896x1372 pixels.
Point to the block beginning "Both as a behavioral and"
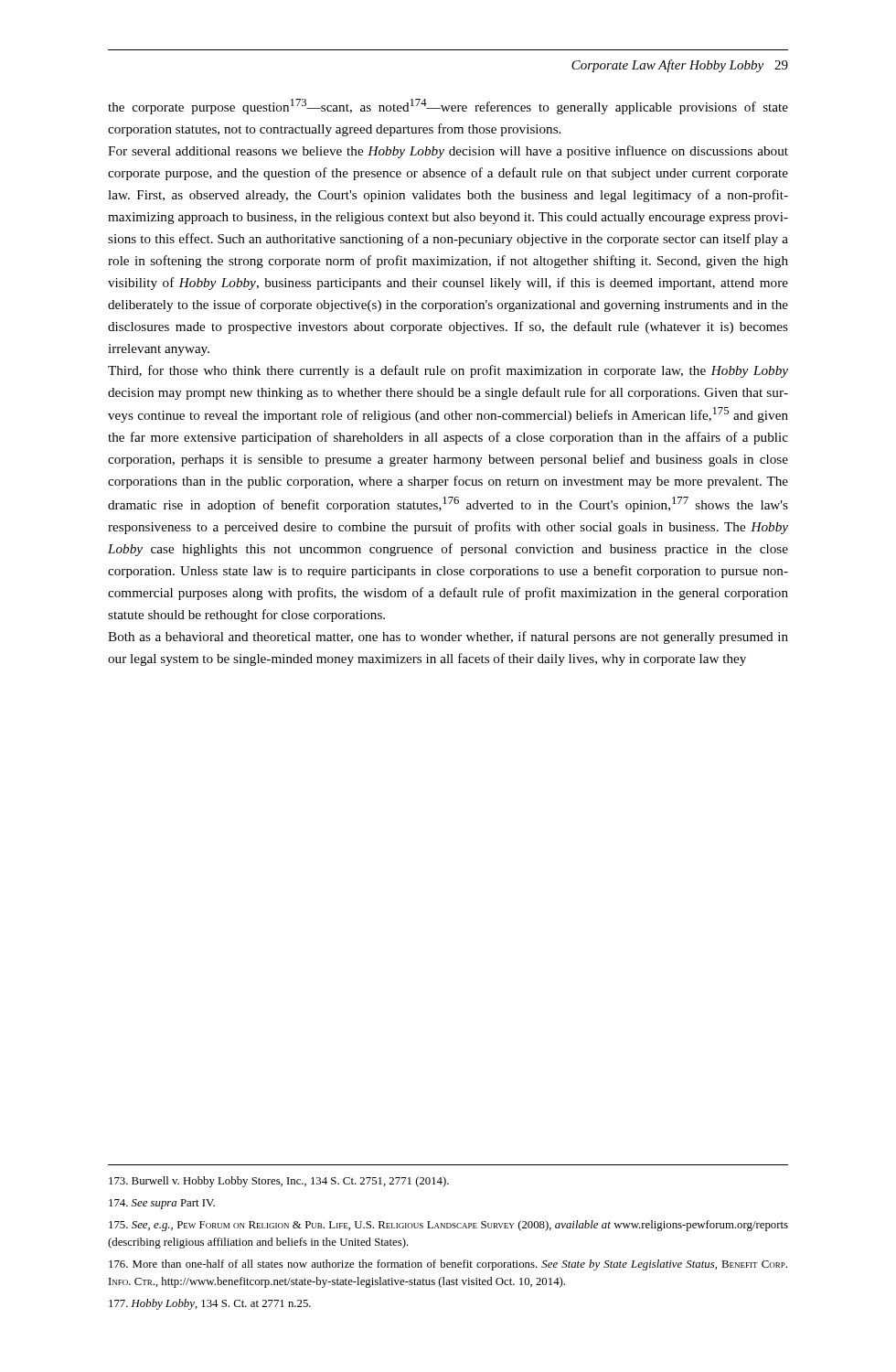click(448, 648)
